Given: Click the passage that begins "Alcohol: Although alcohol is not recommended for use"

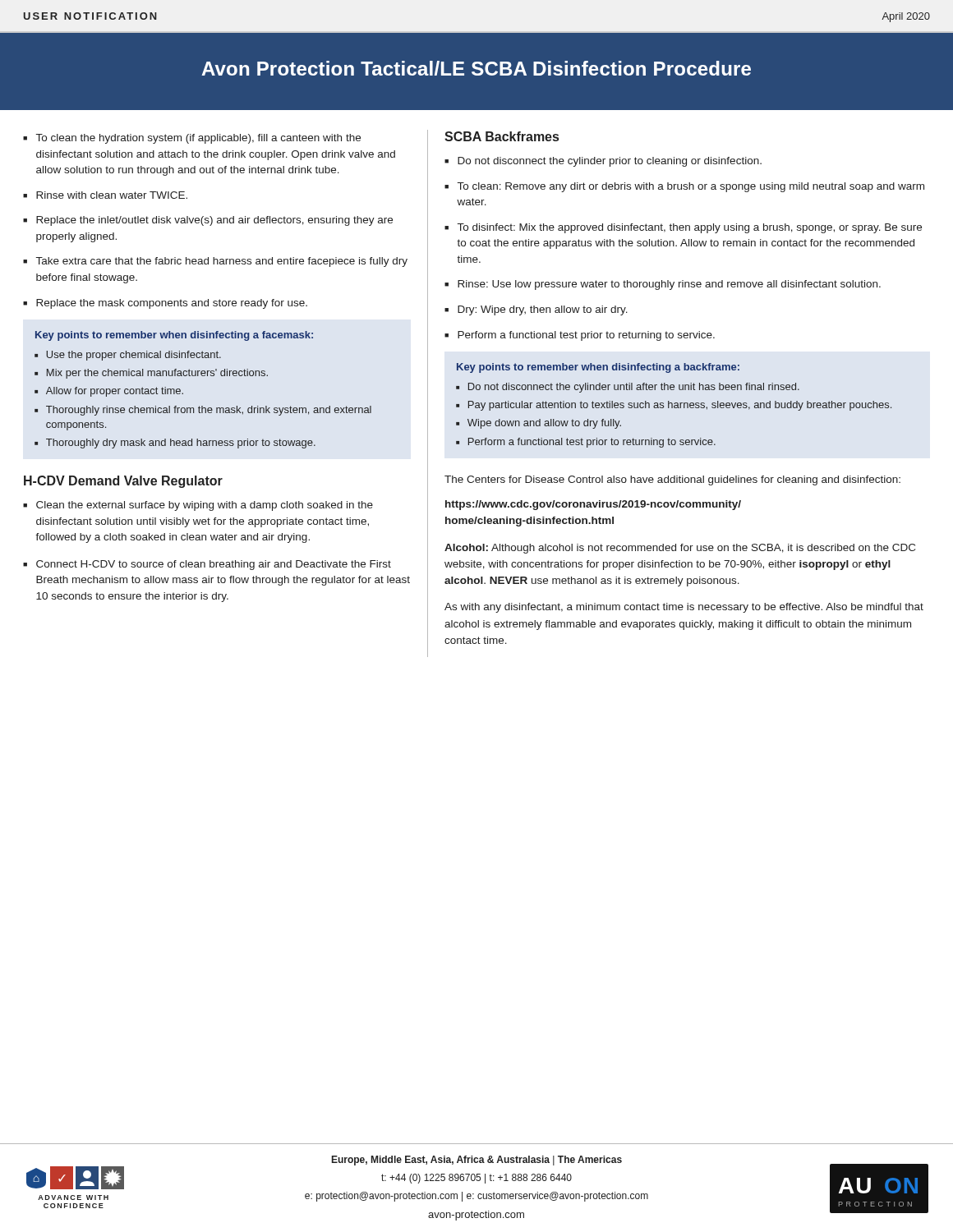Looking at the screenshot, I should tap(680, 564).
